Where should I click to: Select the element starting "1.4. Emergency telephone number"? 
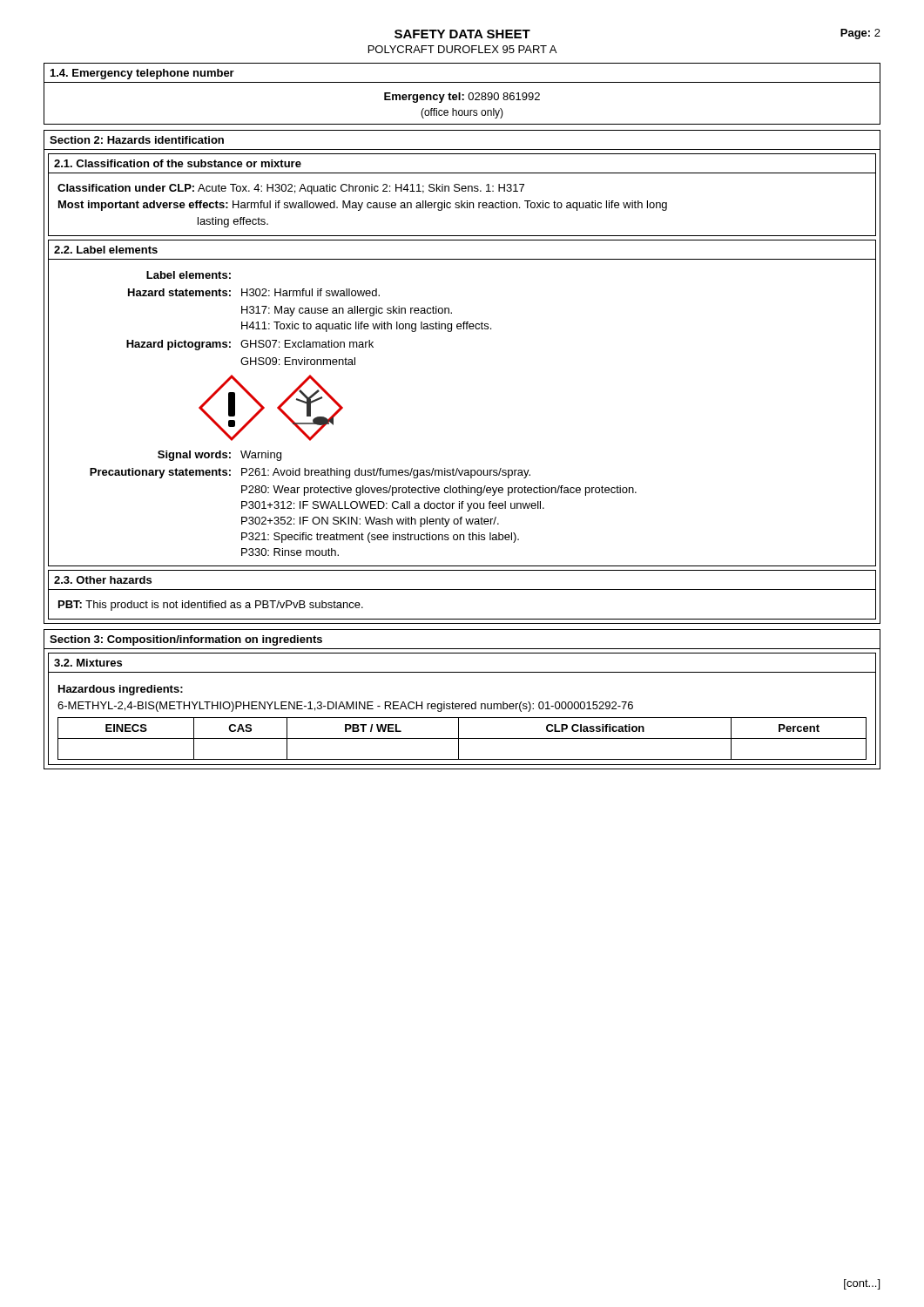click(142, 73)
